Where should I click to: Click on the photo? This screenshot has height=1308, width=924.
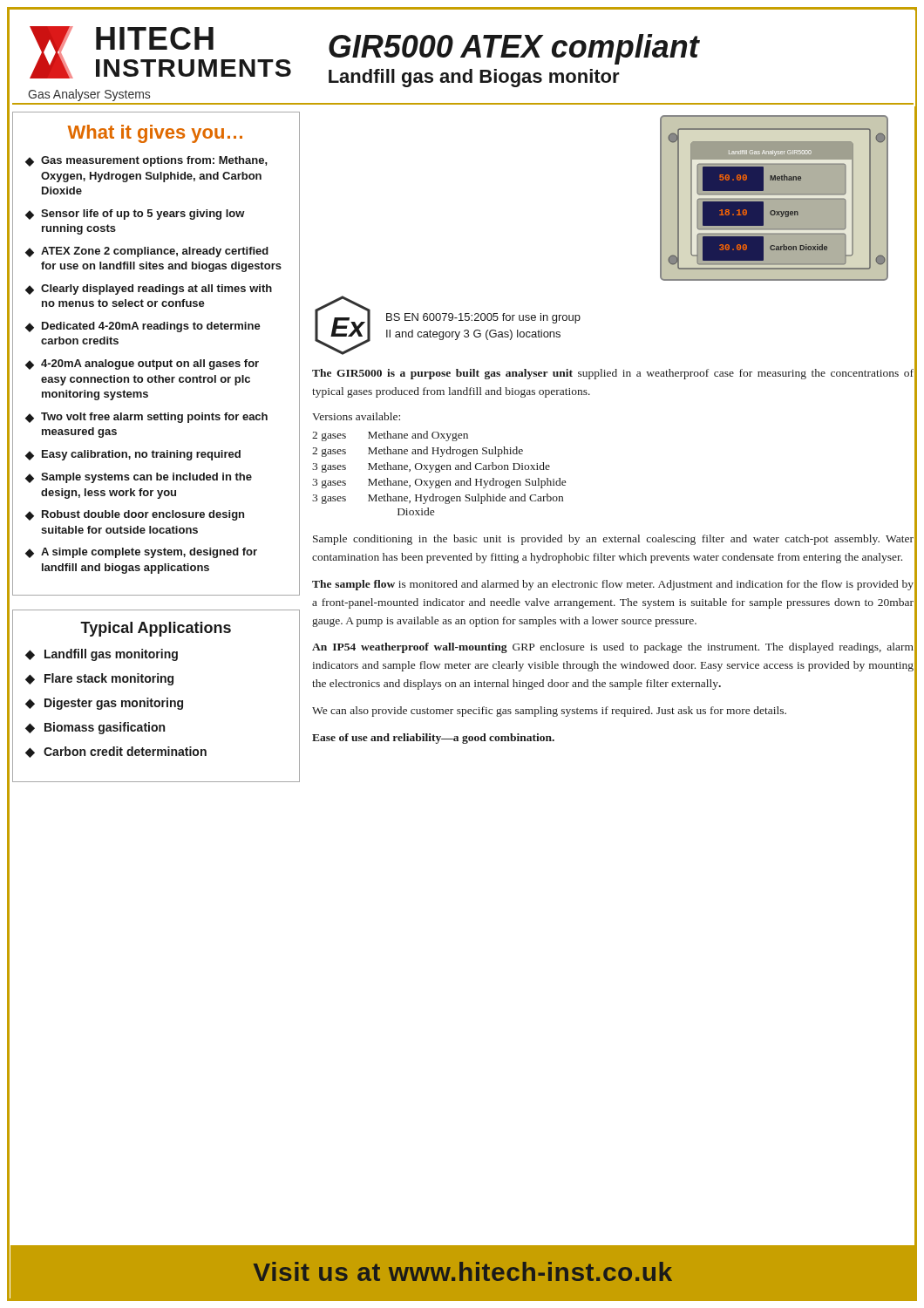774,199
